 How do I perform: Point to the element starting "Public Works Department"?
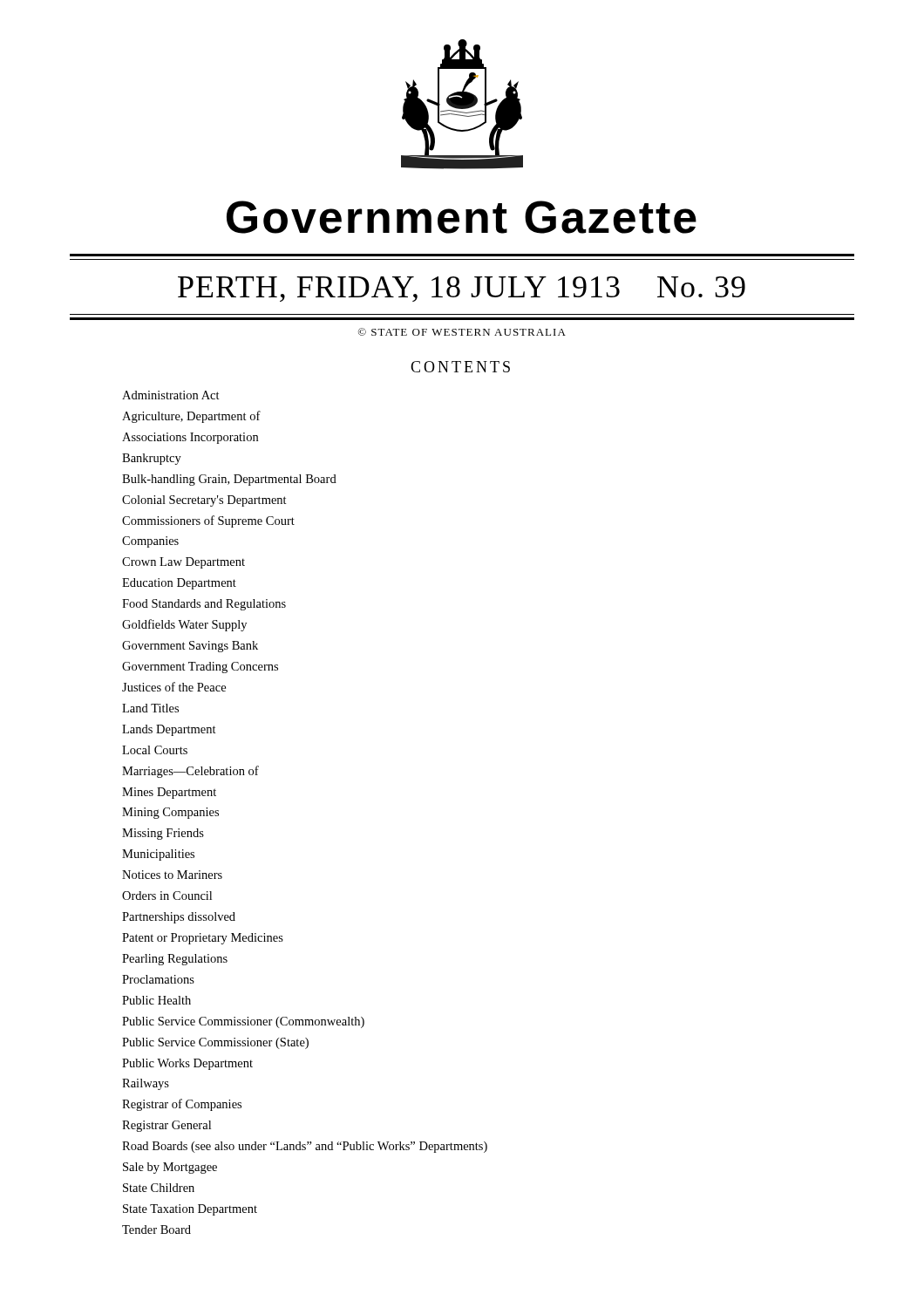click(x=187, y=1063)
